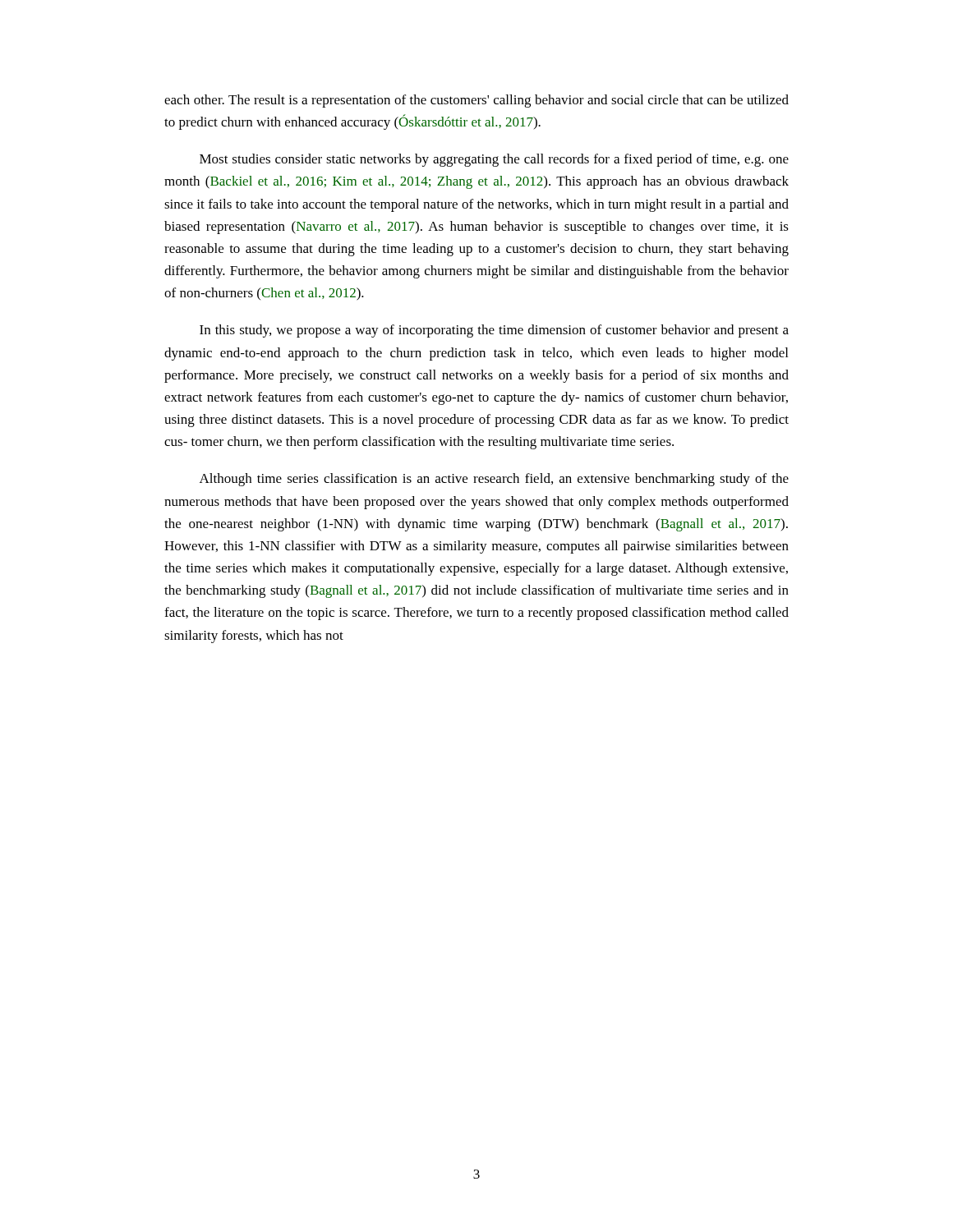The image size is (953, 1232).
Task: Select the text block containing "In this study, we propose a"
Action: [x=476, y=386]
